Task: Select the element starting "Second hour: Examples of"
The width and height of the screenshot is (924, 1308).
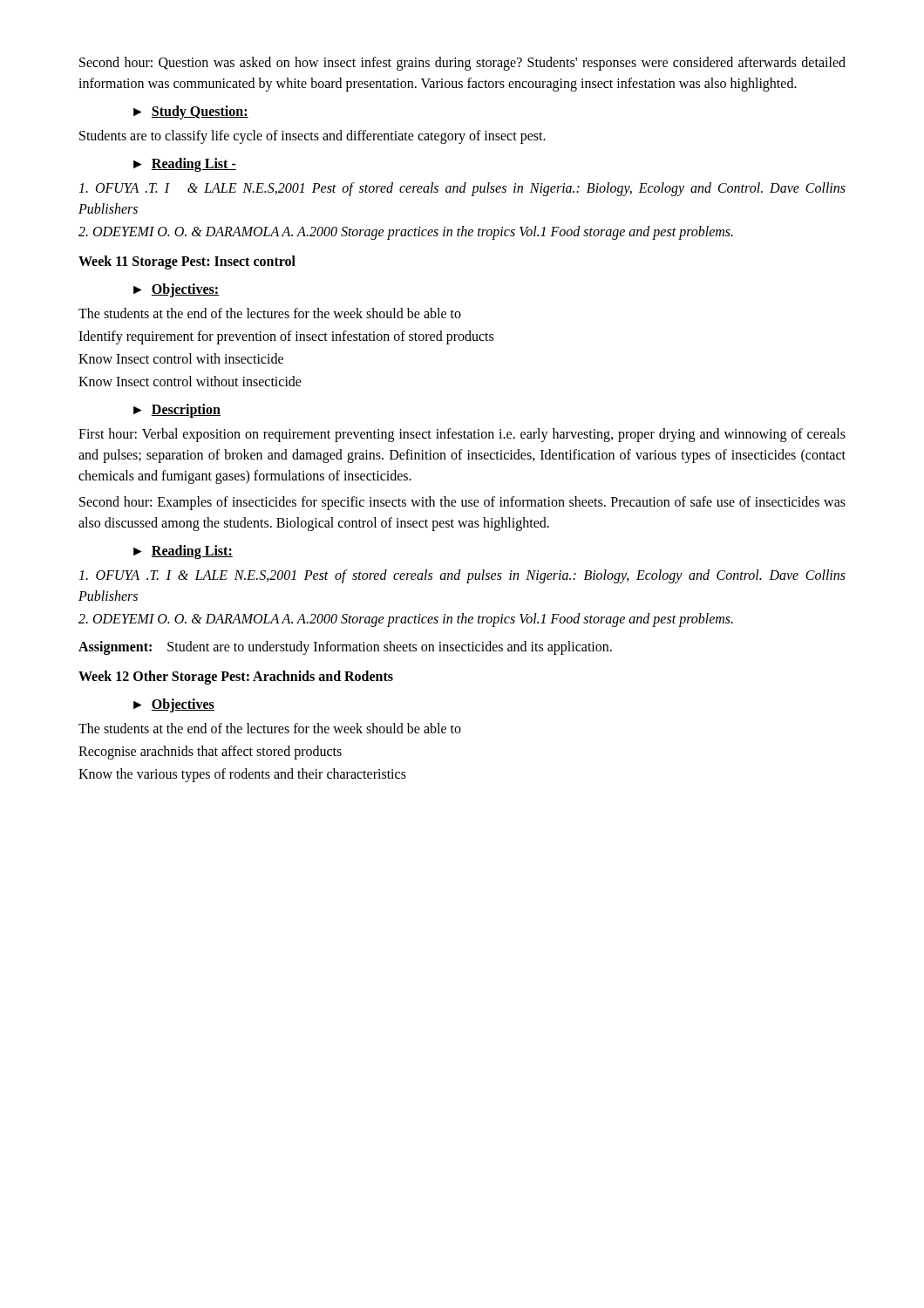Action: point(462,512)
